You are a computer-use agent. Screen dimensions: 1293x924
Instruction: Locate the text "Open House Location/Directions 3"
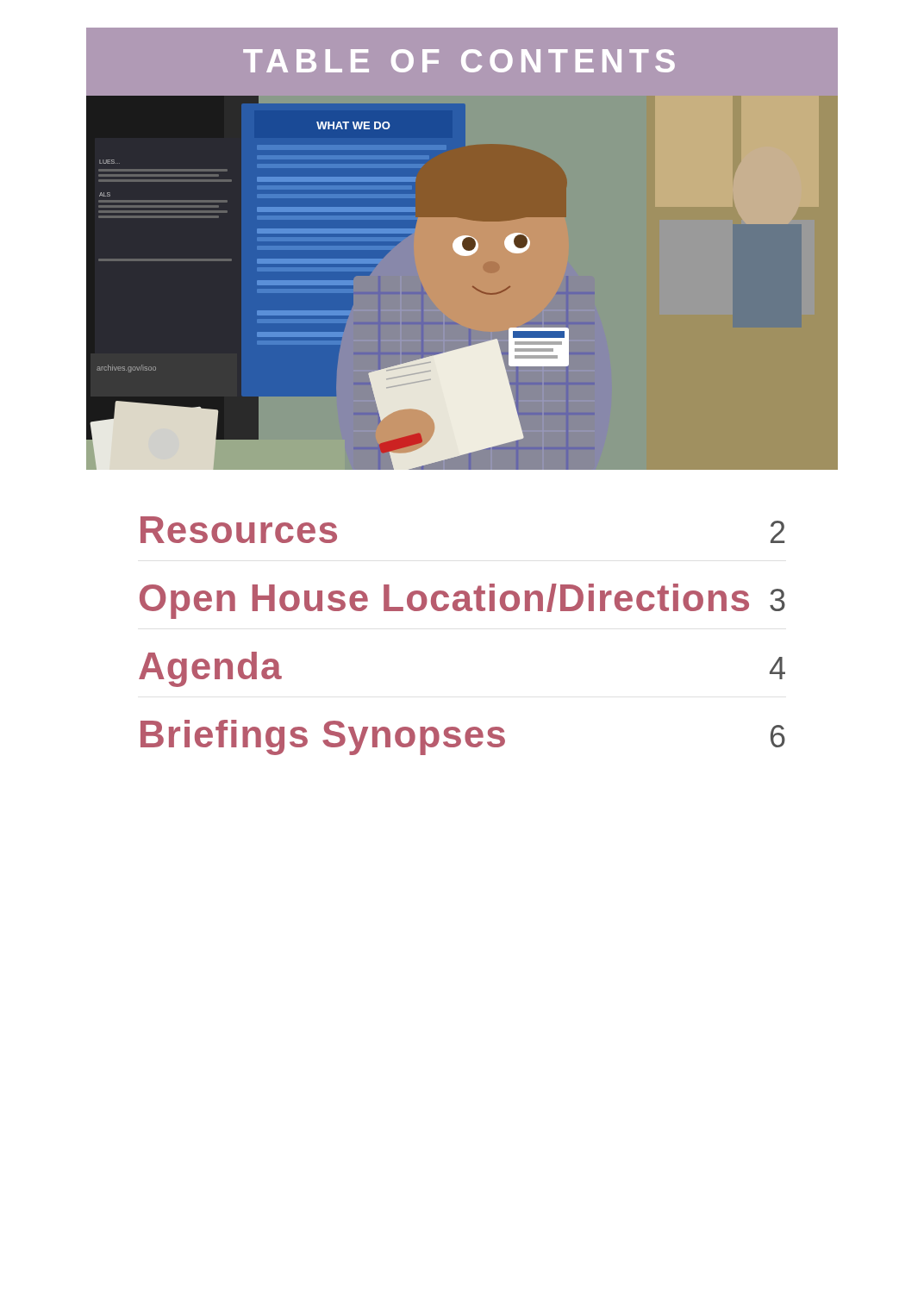pyautogui.click(x=462, y=598)
